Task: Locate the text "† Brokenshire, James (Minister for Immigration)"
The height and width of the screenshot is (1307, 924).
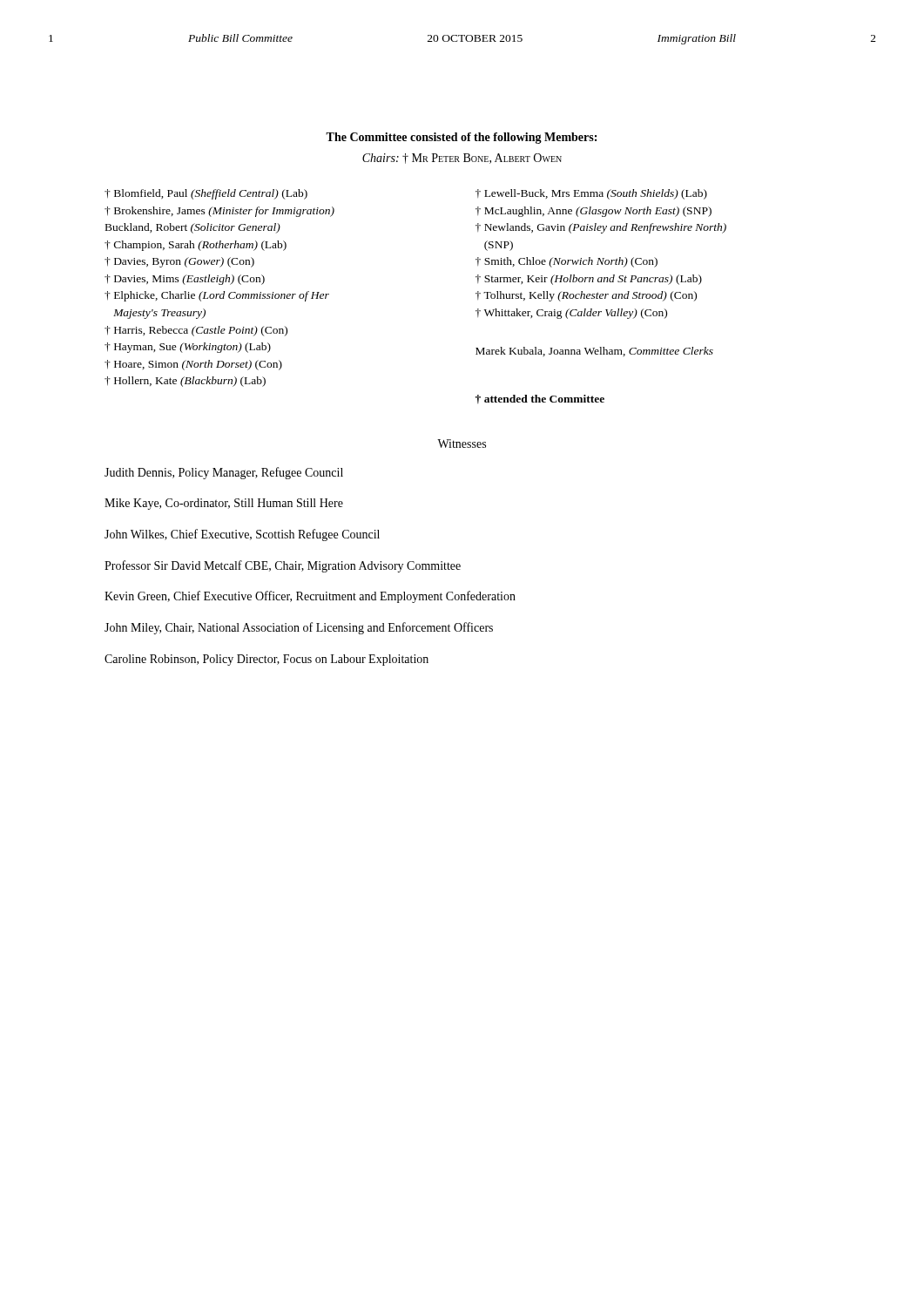Action: [x=219, y=210]
